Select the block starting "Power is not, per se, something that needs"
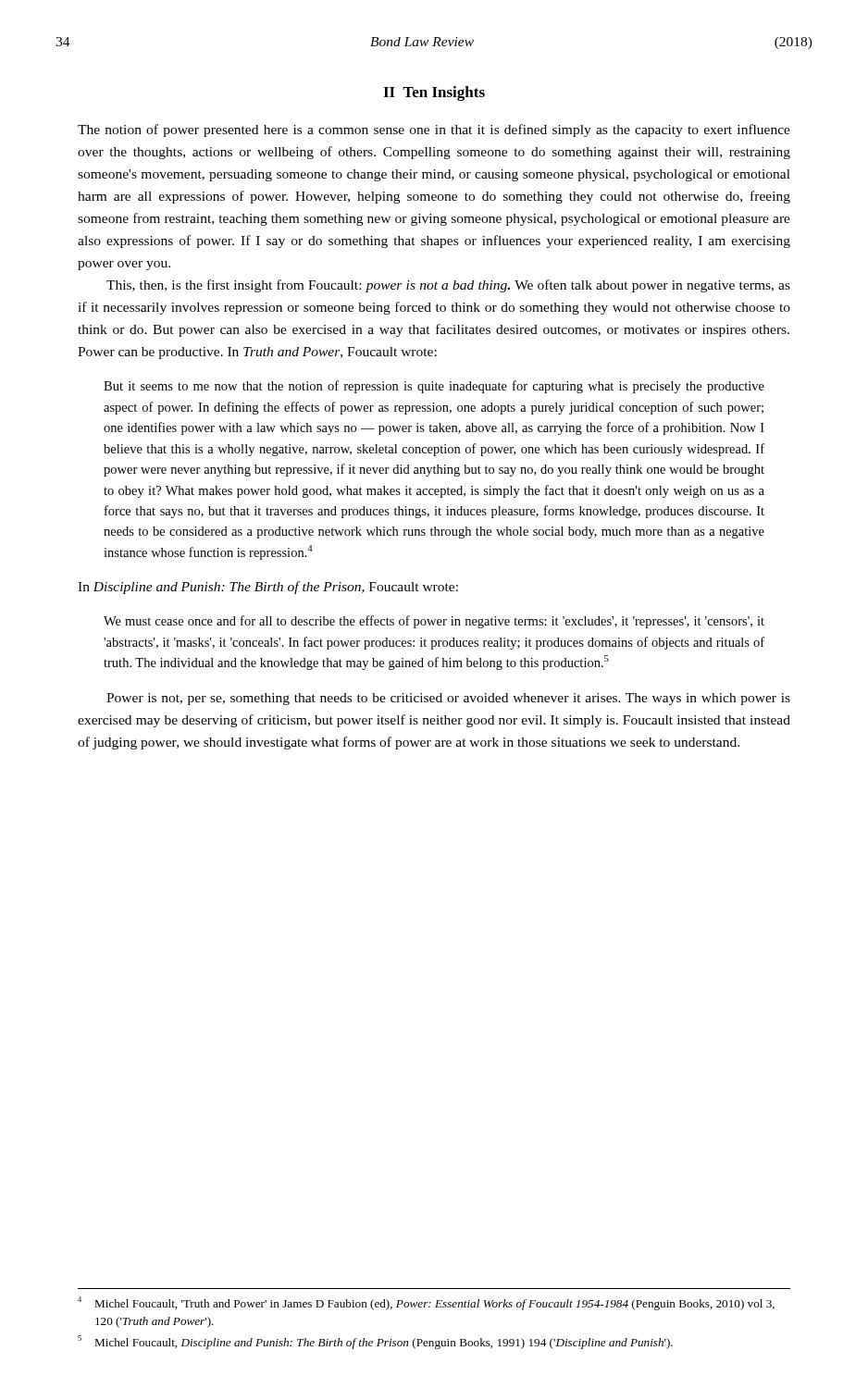The image size is (868, 1388). (x=434, y=720)
